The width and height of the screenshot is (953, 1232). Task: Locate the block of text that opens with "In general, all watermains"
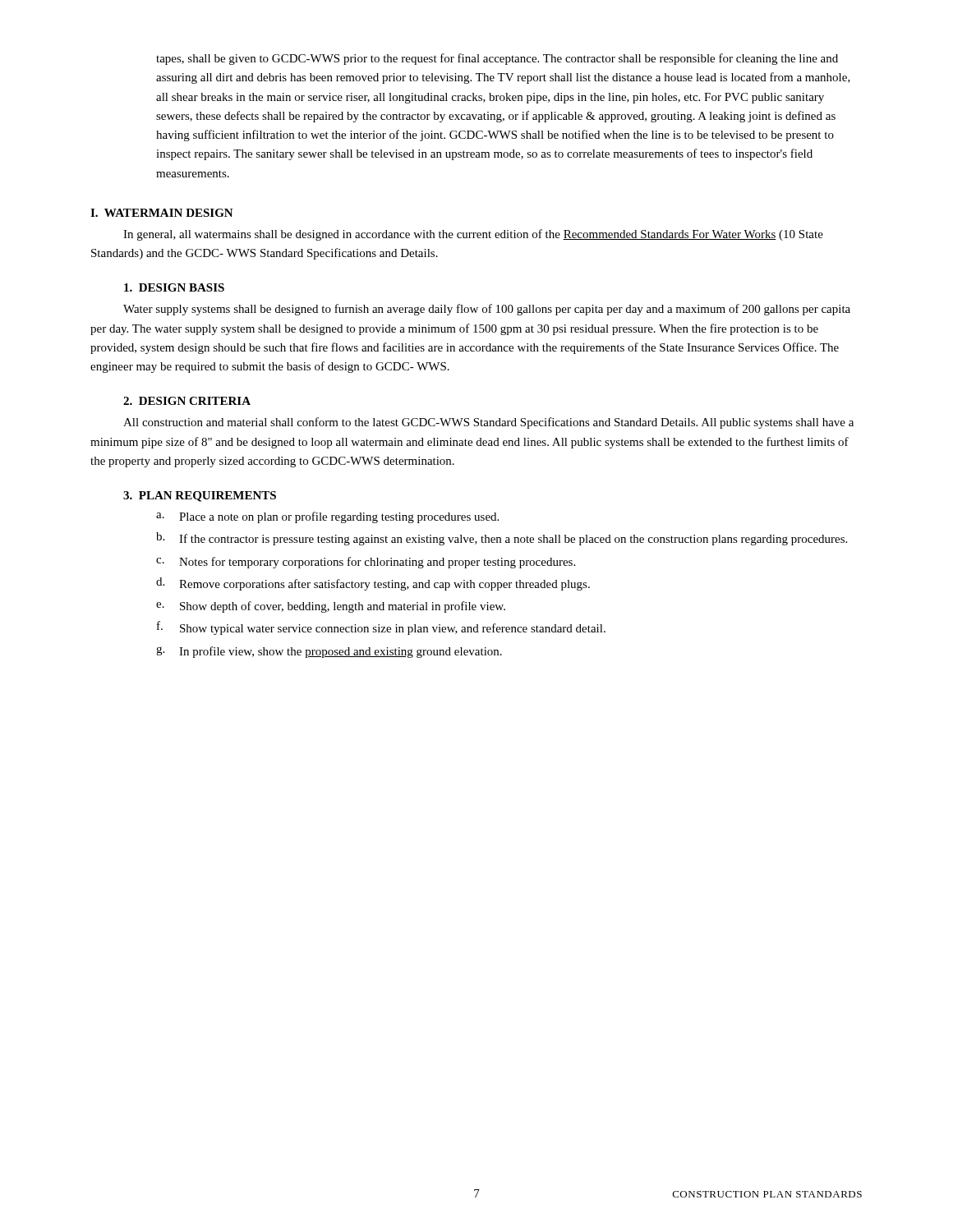[476, 244]
